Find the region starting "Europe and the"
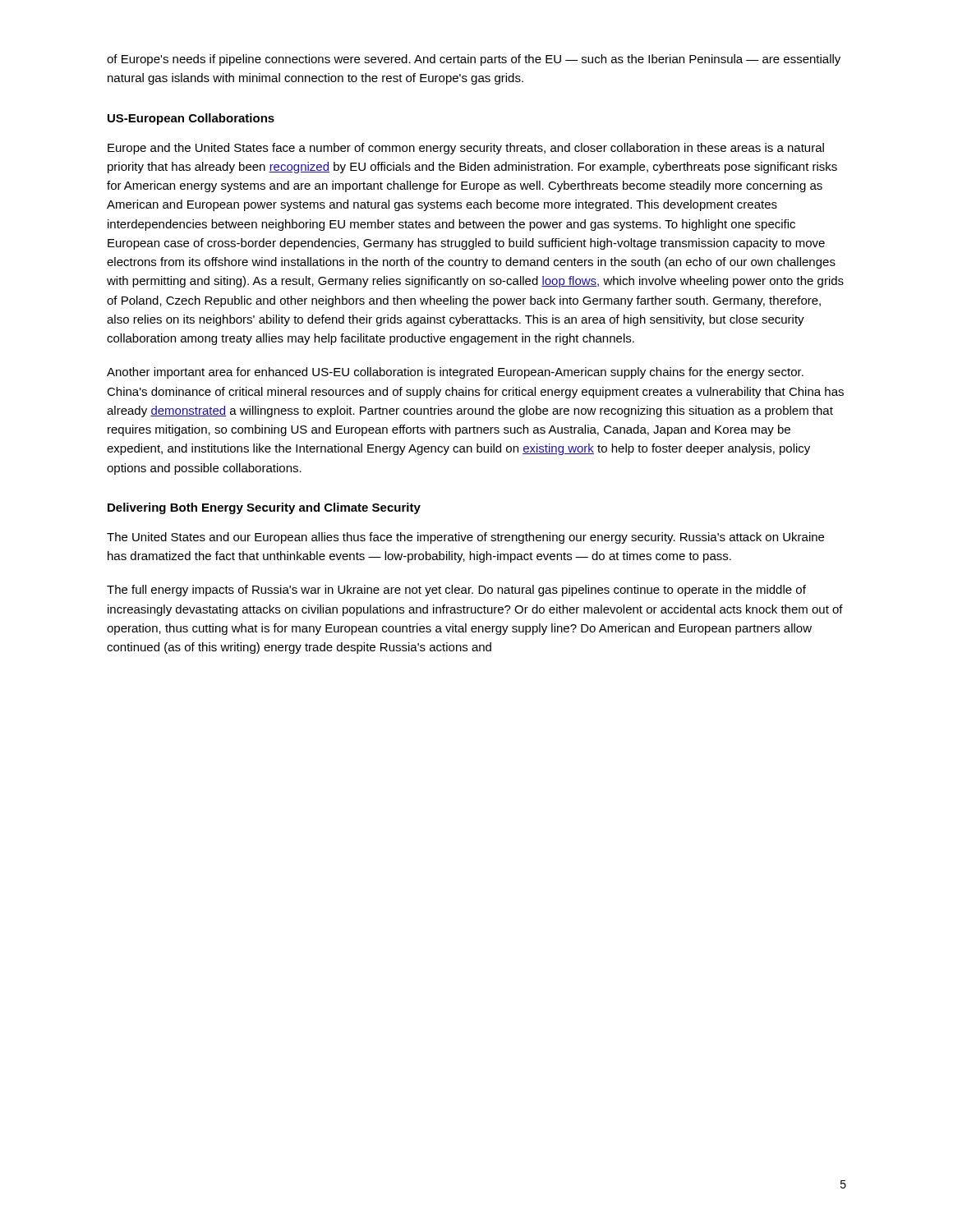 click(x=475, y=243)
